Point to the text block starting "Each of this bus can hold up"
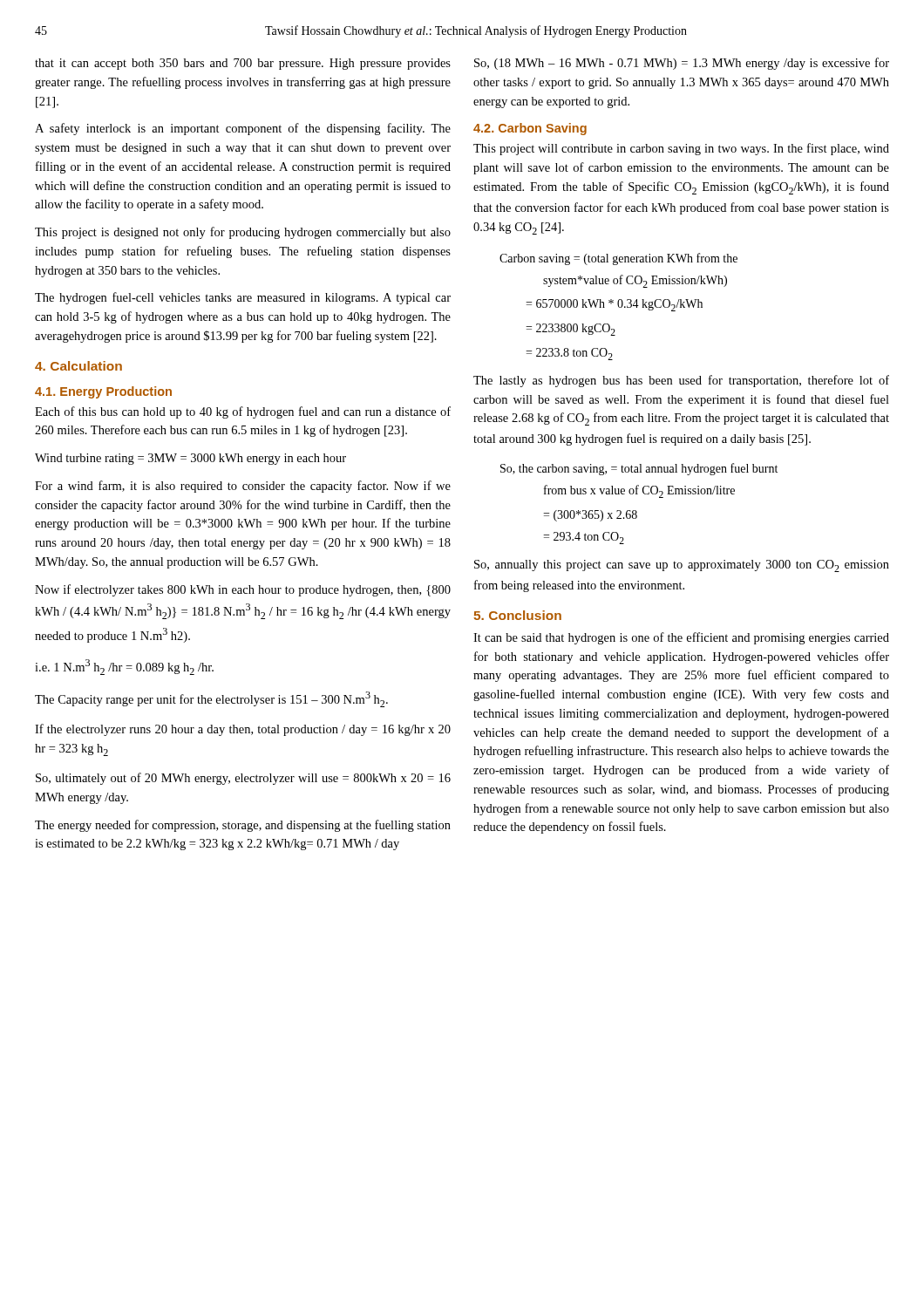924x1308 pixels. tap(243, 421)
